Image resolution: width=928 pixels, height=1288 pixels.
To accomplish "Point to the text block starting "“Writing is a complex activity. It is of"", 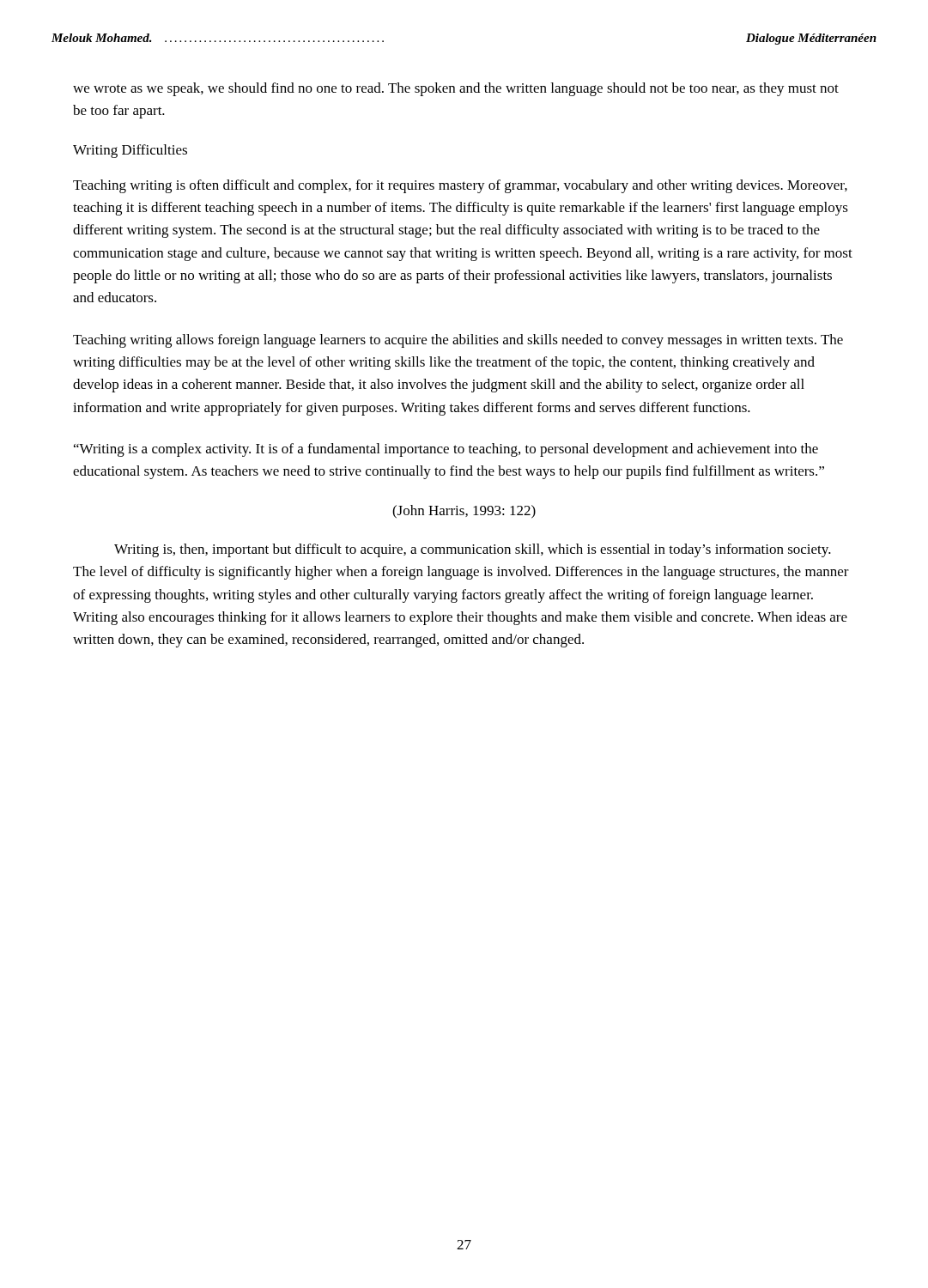I will (449, 460).
